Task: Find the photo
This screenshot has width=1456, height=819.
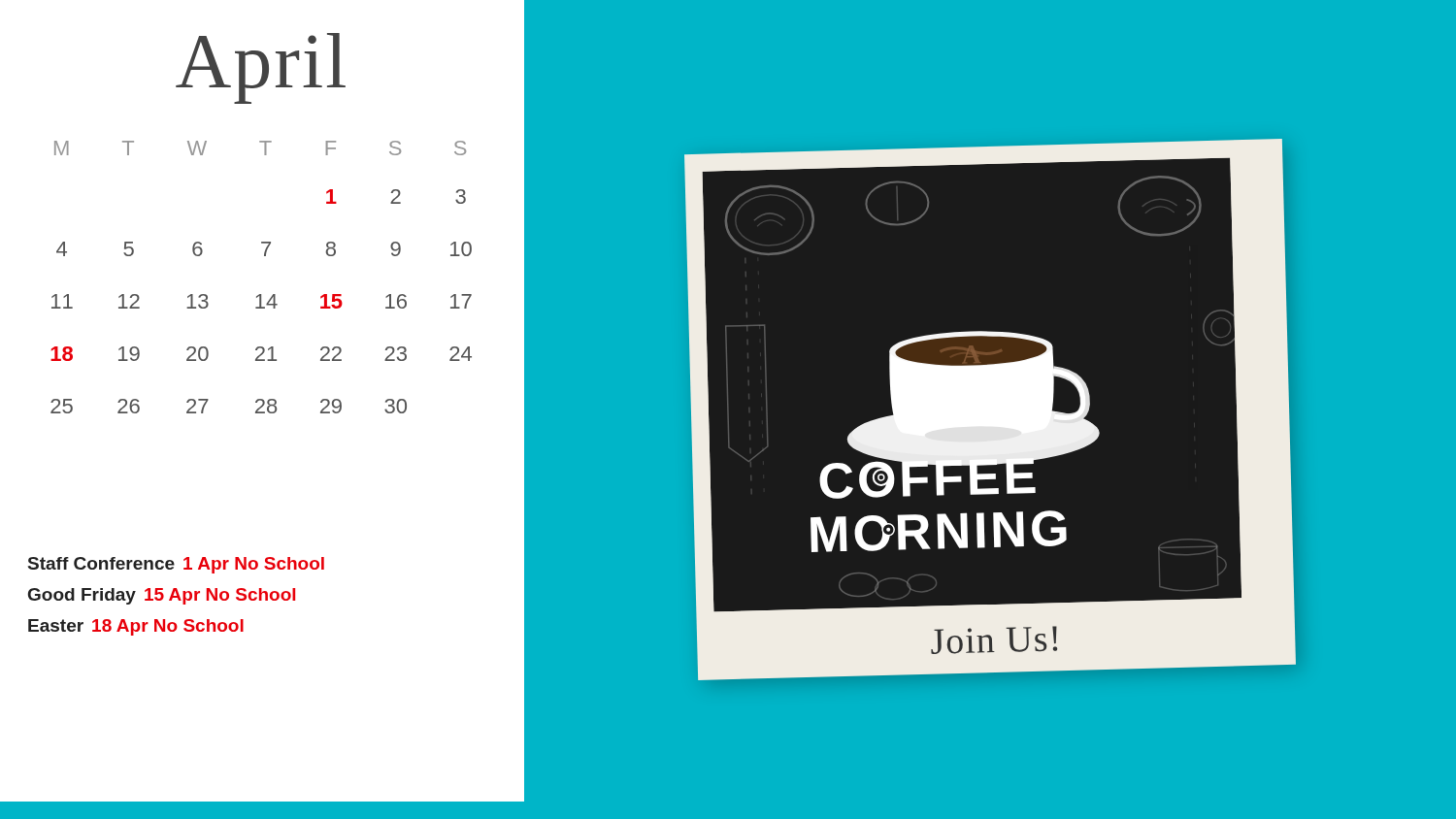Action: [x=990, y=410]
